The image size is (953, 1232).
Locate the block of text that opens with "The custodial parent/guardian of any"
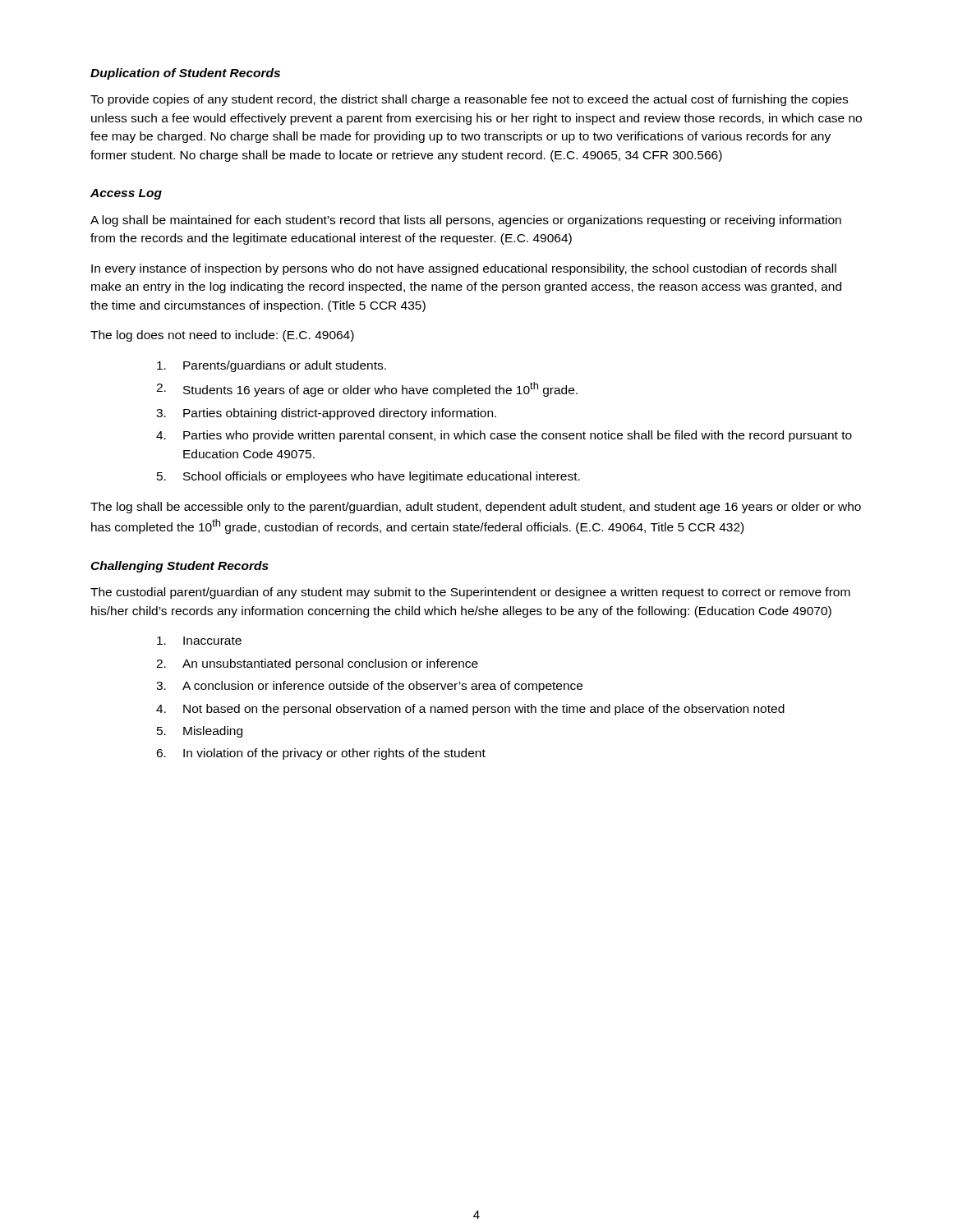tap(470, 601)
